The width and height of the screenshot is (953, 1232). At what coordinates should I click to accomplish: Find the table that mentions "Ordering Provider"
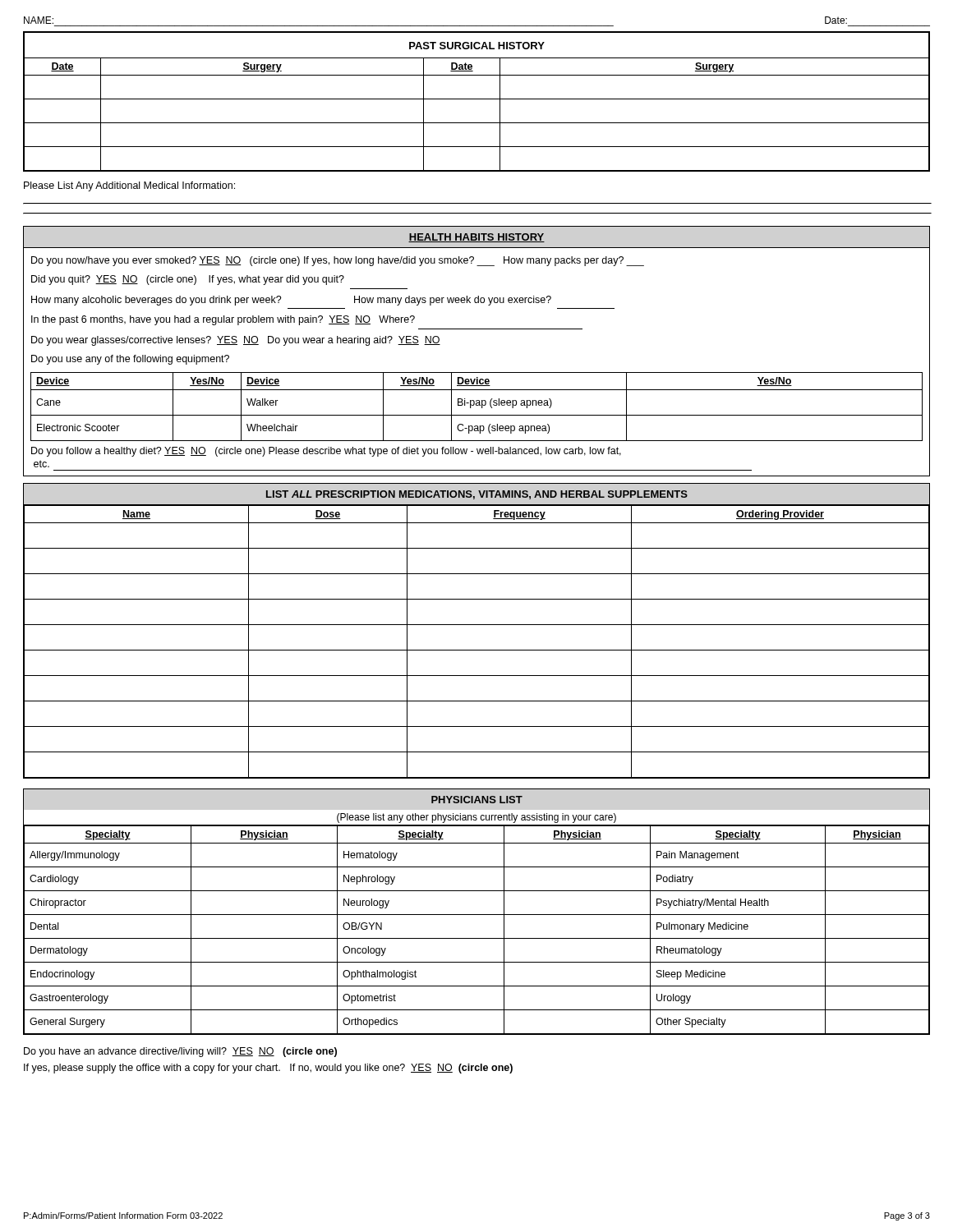click(x=476, y=631)
